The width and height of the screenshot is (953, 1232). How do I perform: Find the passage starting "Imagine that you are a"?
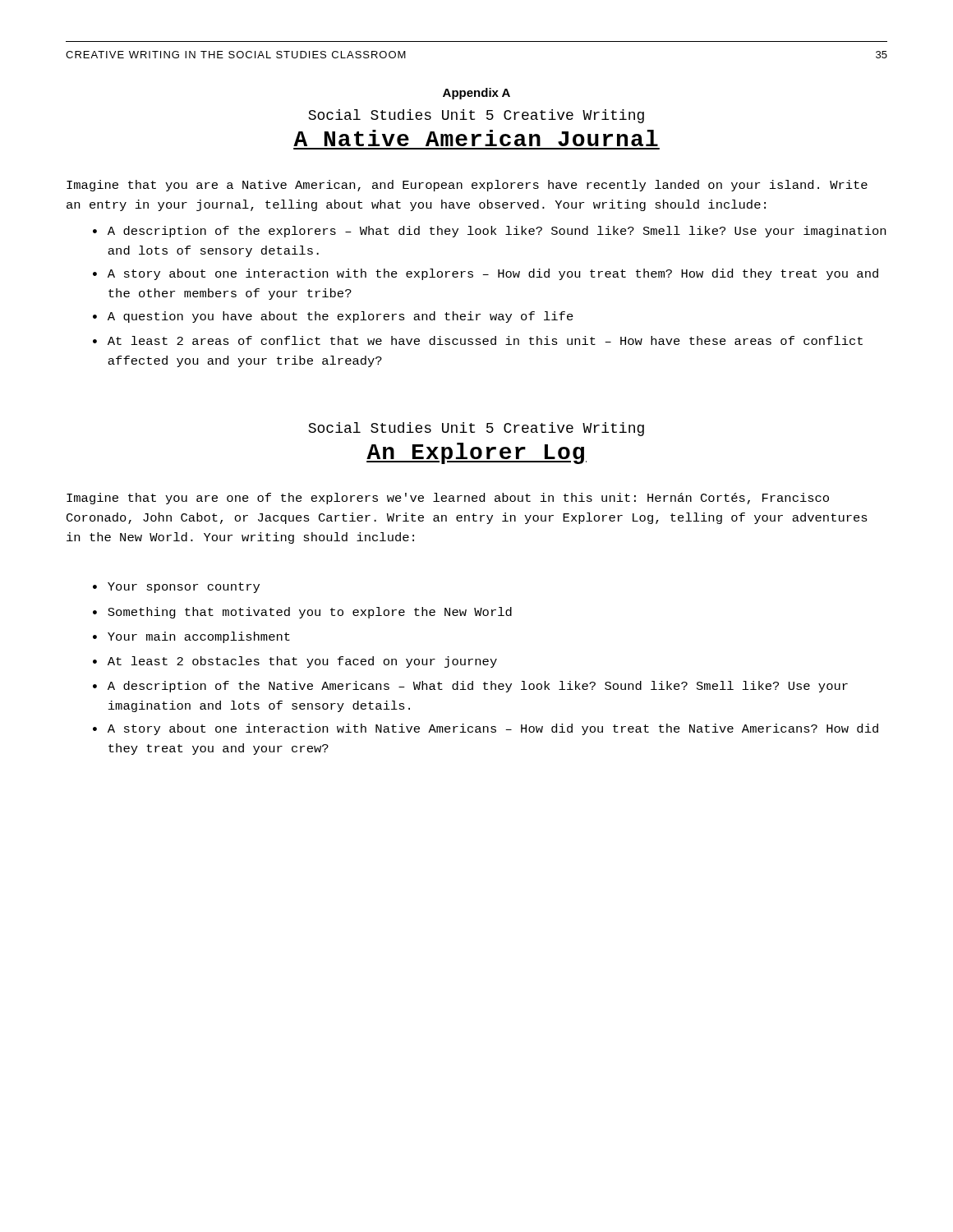[x=467, y=196]
